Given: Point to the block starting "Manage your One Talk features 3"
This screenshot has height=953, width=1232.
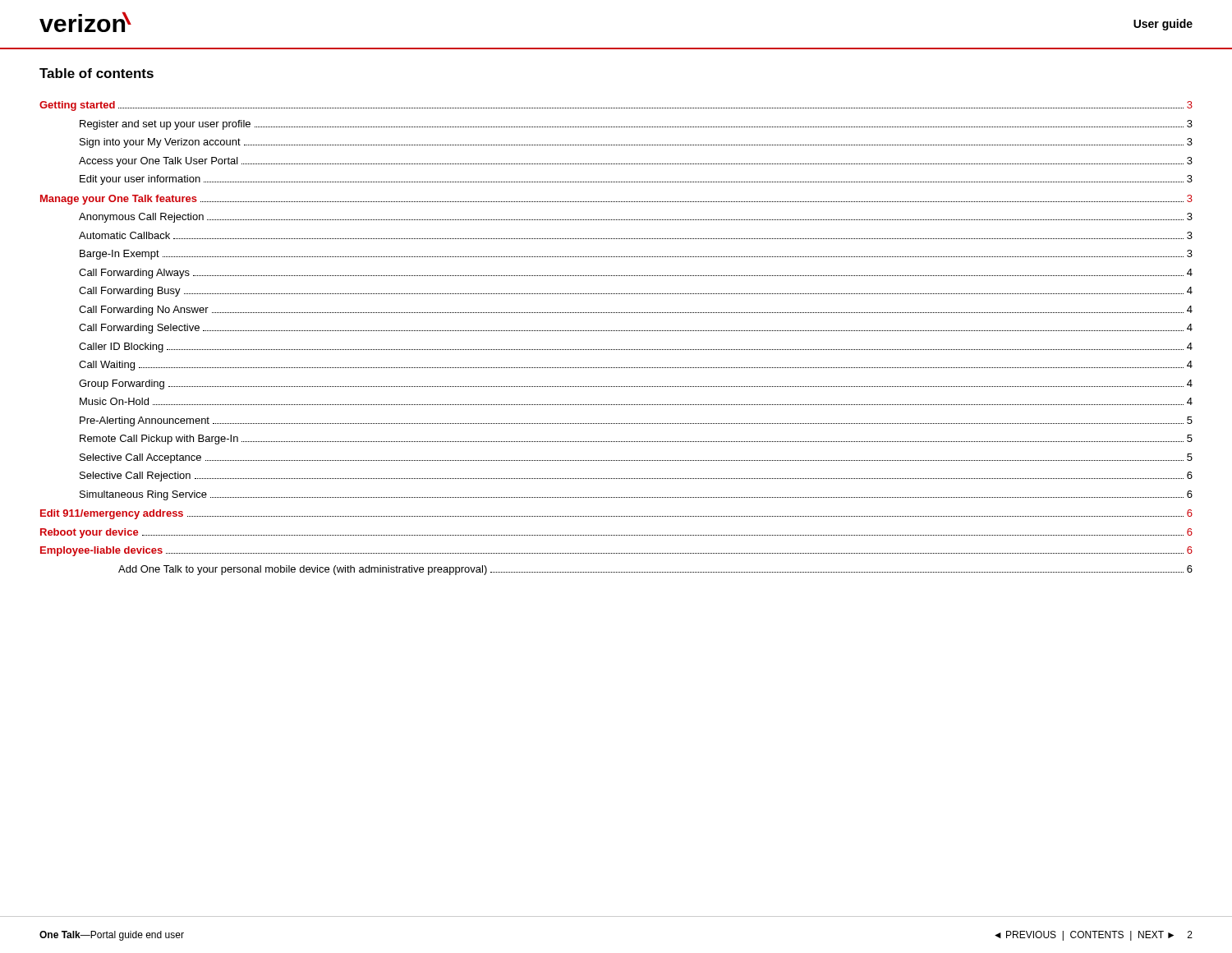Looking at the screenshot, I should click(x=616, y=198).
